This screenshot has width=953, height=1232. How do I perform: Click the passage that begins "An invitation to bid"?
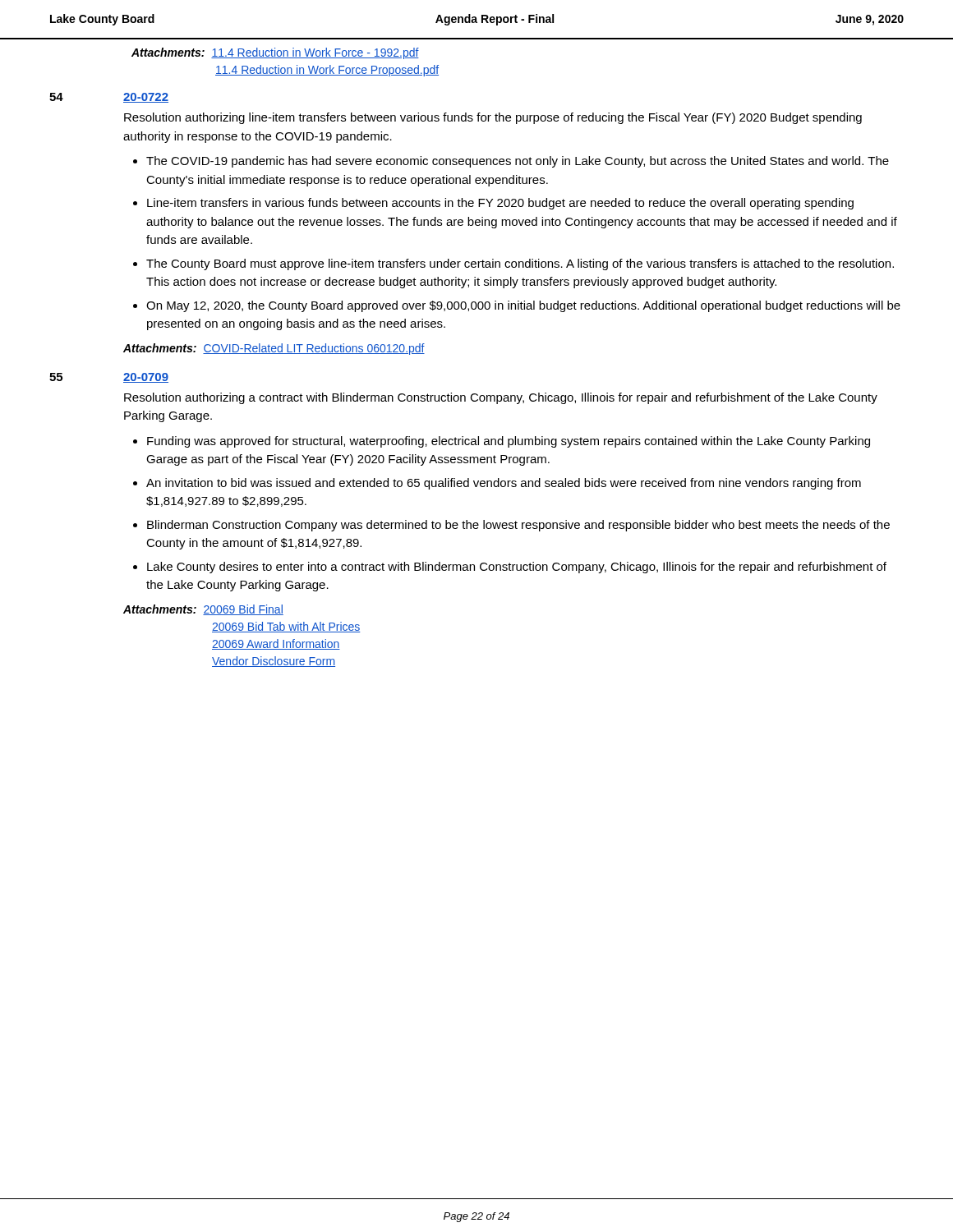(504, 491)
